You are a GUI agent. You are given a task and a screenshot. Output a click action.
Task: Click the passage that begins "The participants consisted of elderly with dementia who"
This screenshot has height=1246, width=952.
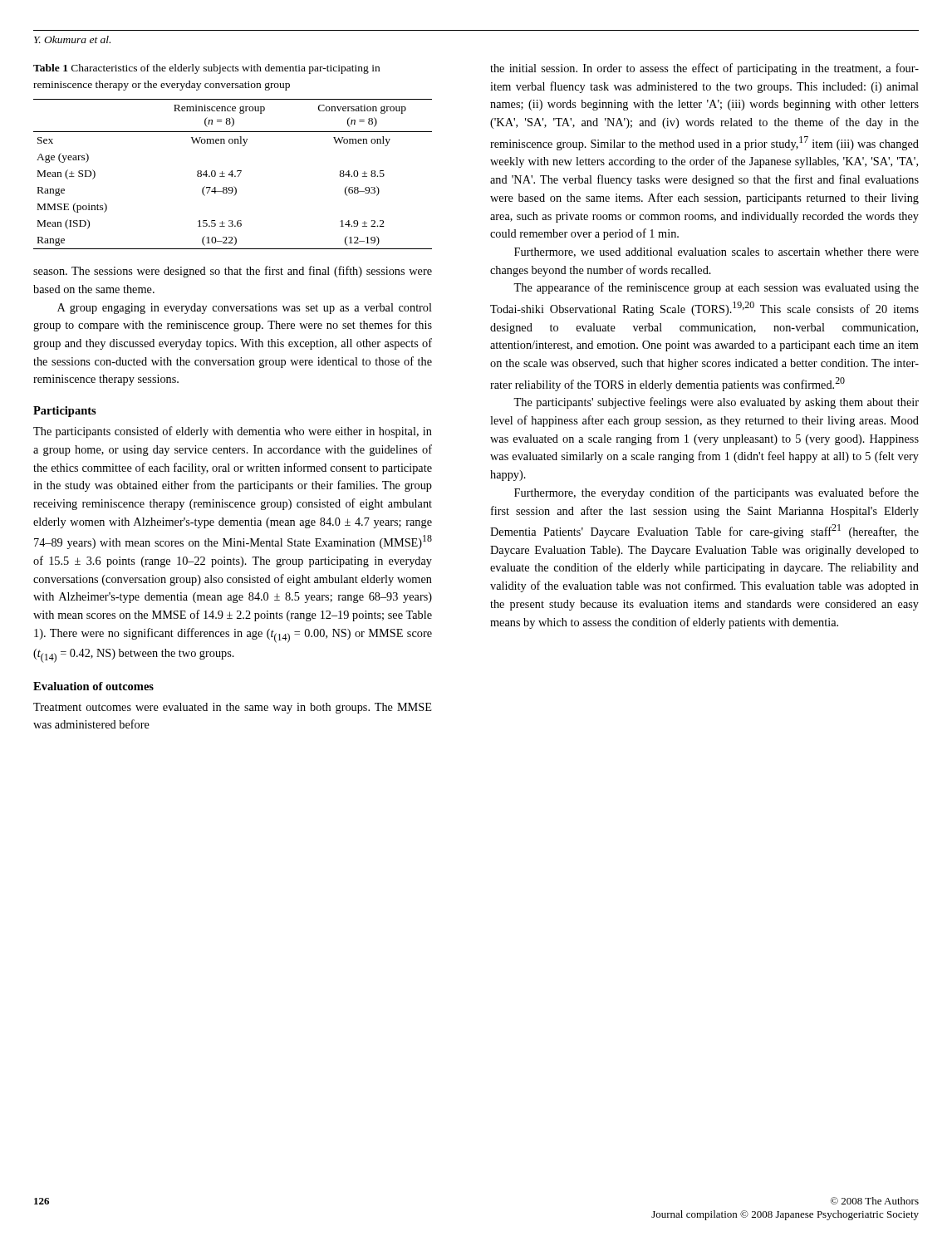coord(233,544)
